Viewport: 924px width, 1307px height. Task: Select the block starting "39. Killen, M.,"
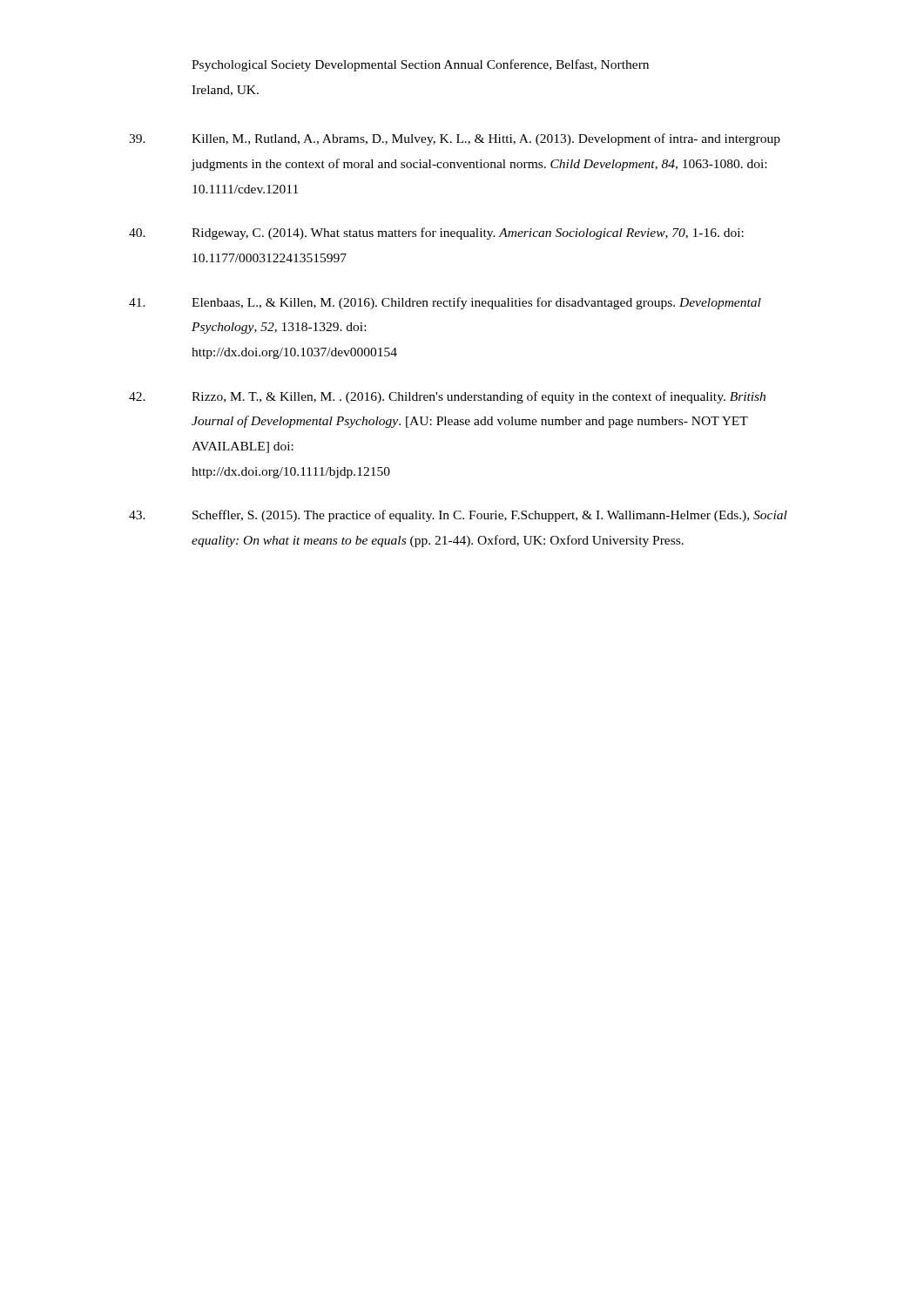(462, 164)
